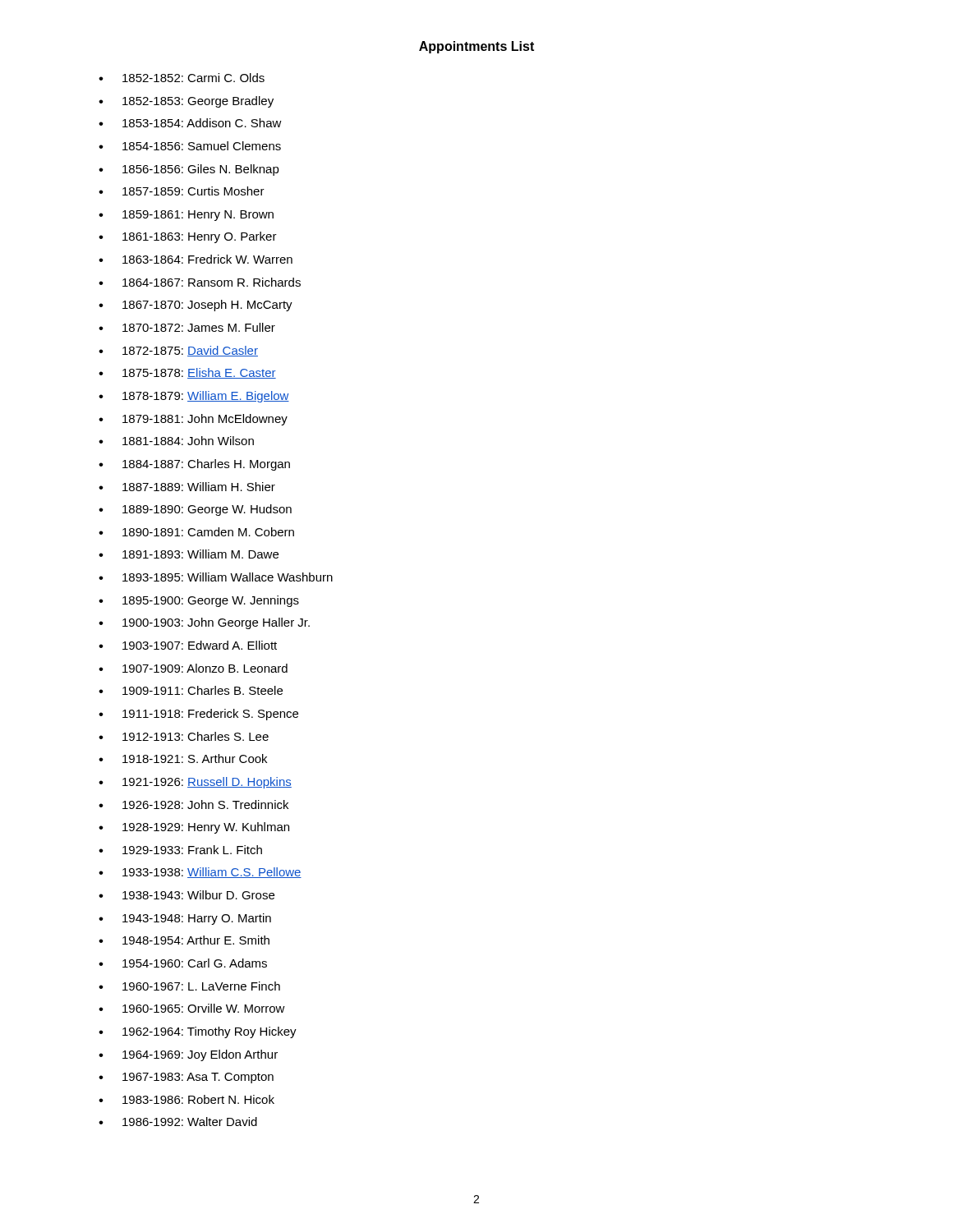Point to "•1884-1887: Charles H. Morgan"

[x=195, y=465]
